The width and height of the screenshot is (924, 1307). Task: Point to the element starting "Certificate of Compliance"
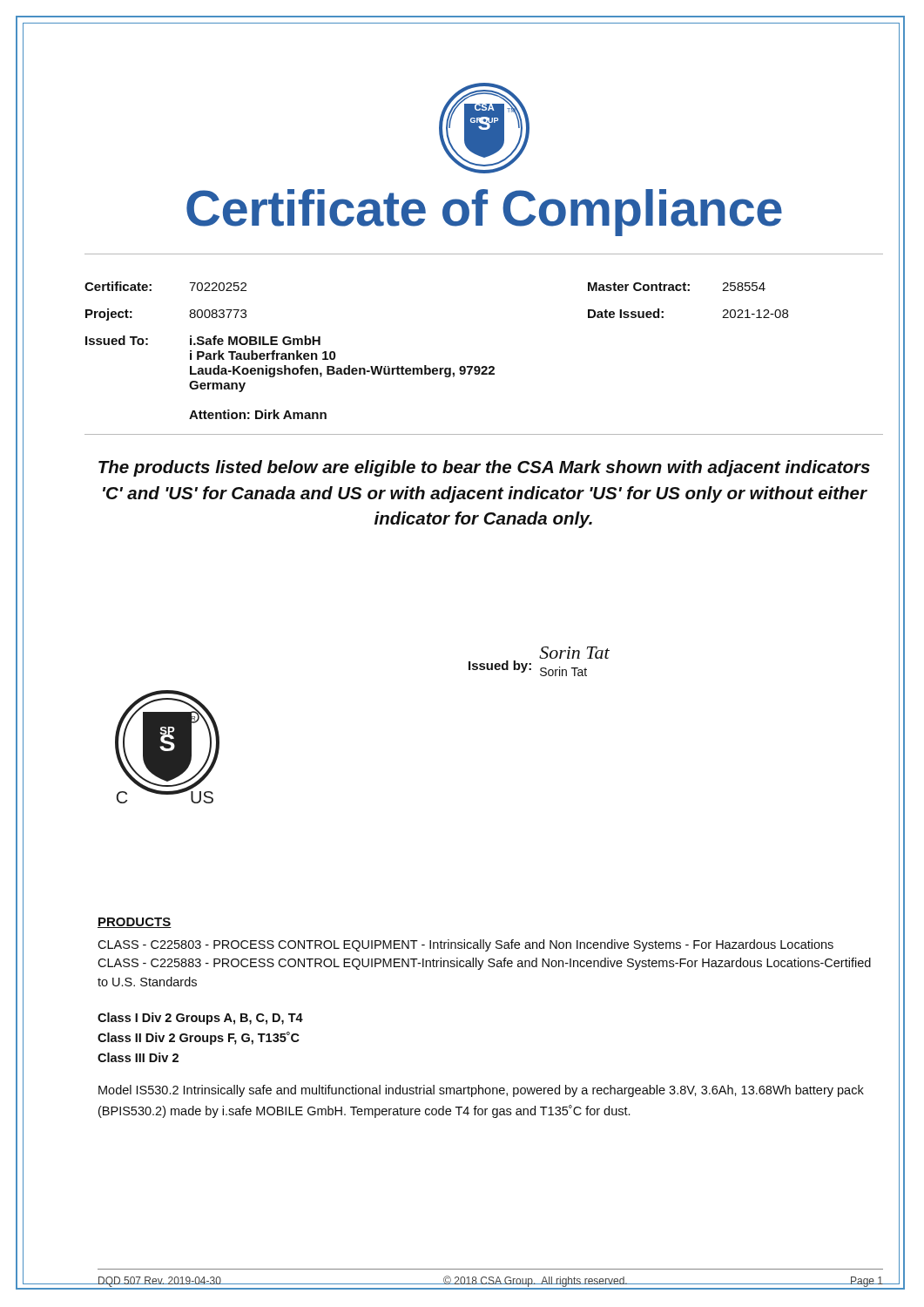click(x=484, y=208)
